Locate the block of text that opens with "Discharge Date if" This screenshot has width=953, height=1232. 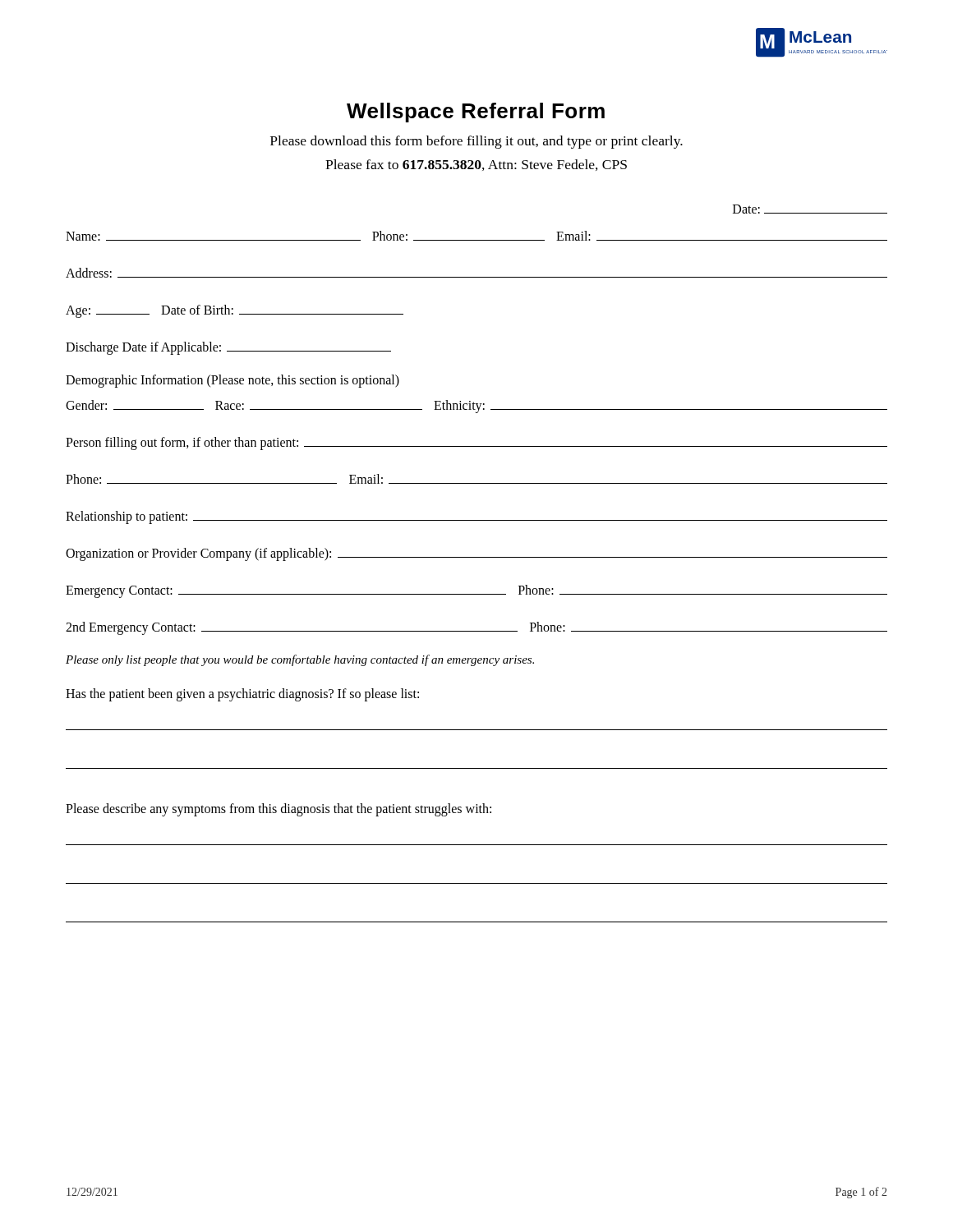click(x=229, y=345)
